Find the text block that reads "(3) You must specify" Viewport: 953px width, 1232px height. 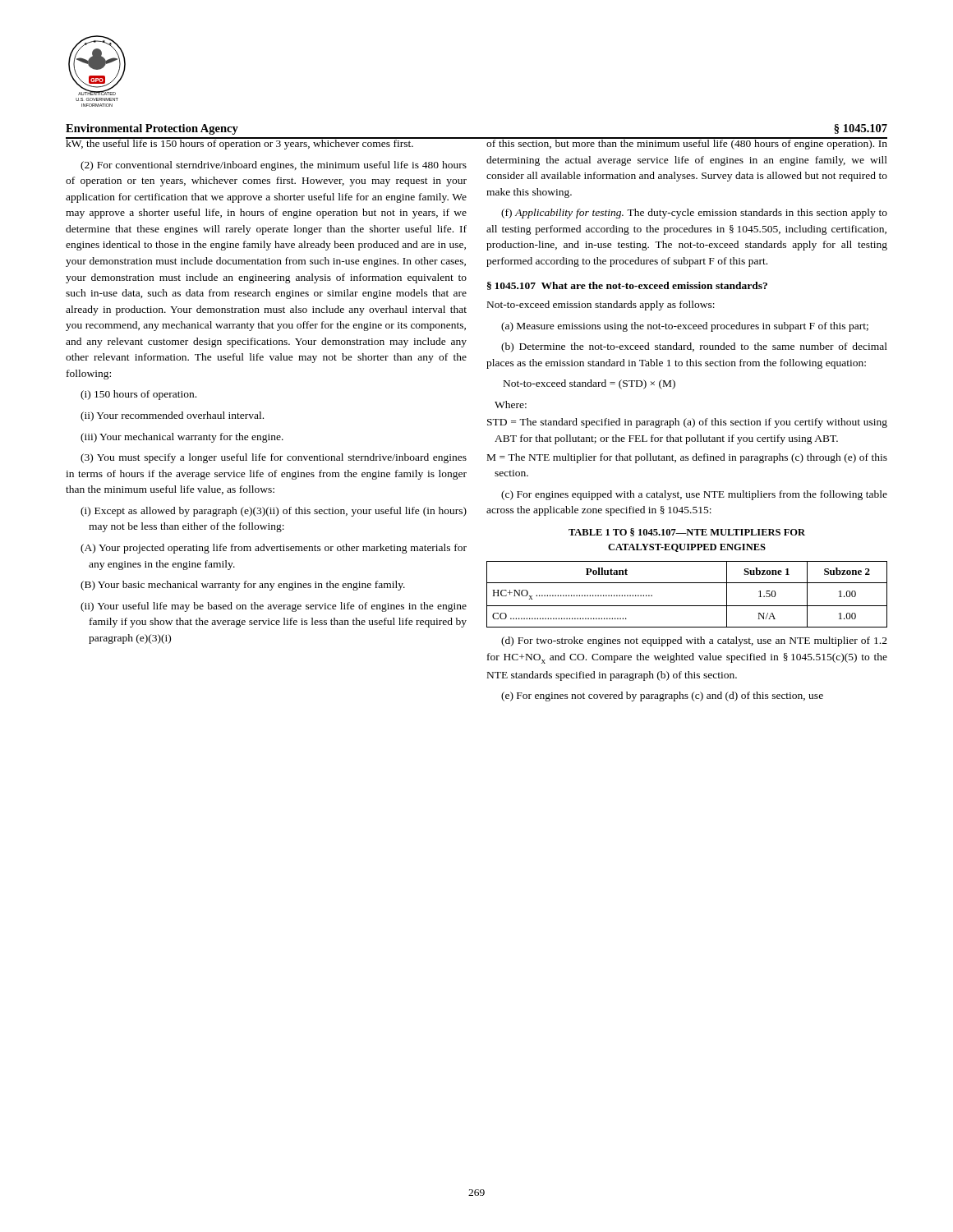pyautogui.click(x=266, y=474)
